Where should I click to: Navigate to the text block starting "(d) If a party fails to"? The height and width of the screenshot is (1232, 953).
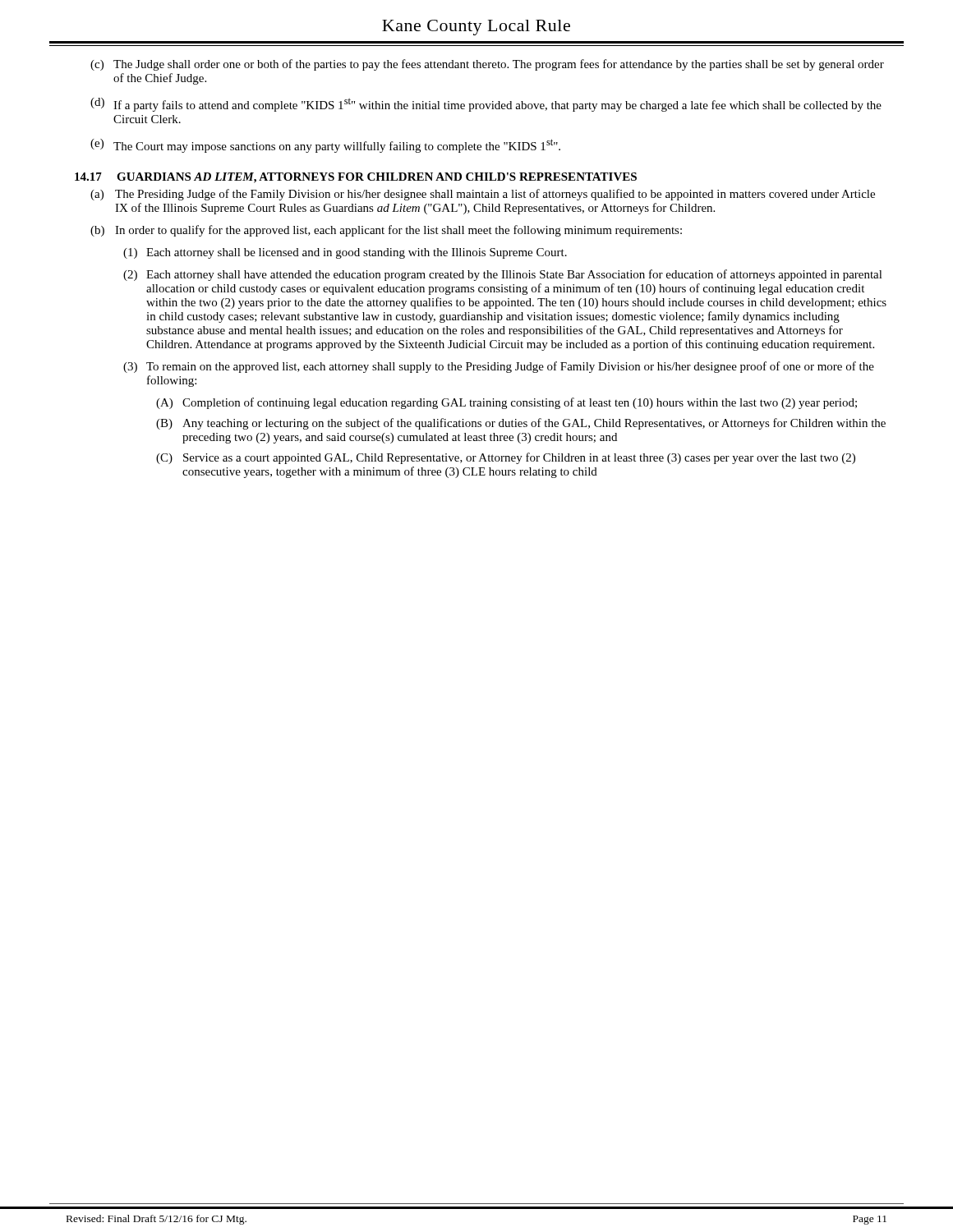click(489, 111)
